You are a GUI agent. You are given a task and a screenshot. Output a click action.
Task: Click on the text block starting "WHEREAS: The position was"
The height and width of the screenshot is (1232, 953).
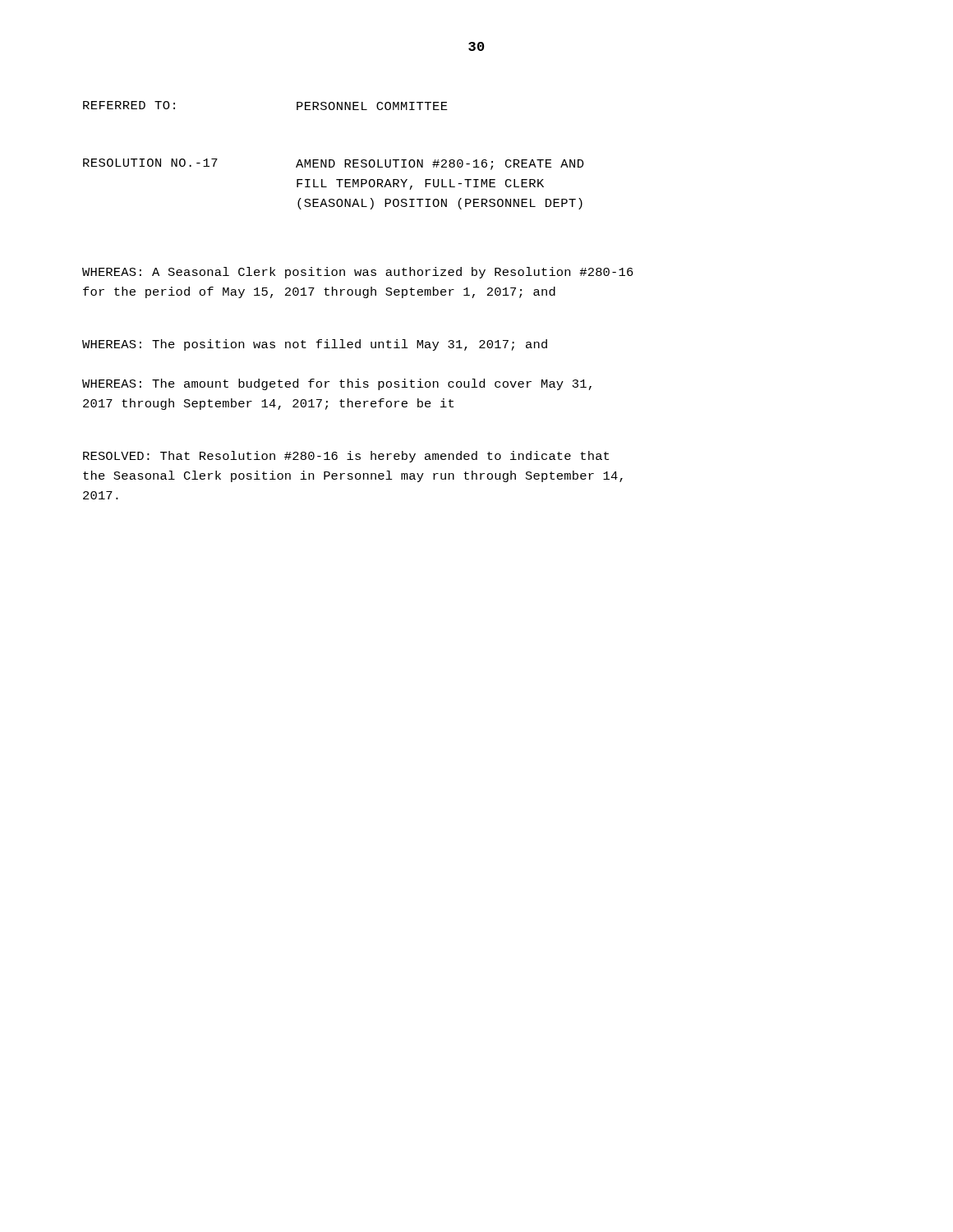(x=315, y=345)
